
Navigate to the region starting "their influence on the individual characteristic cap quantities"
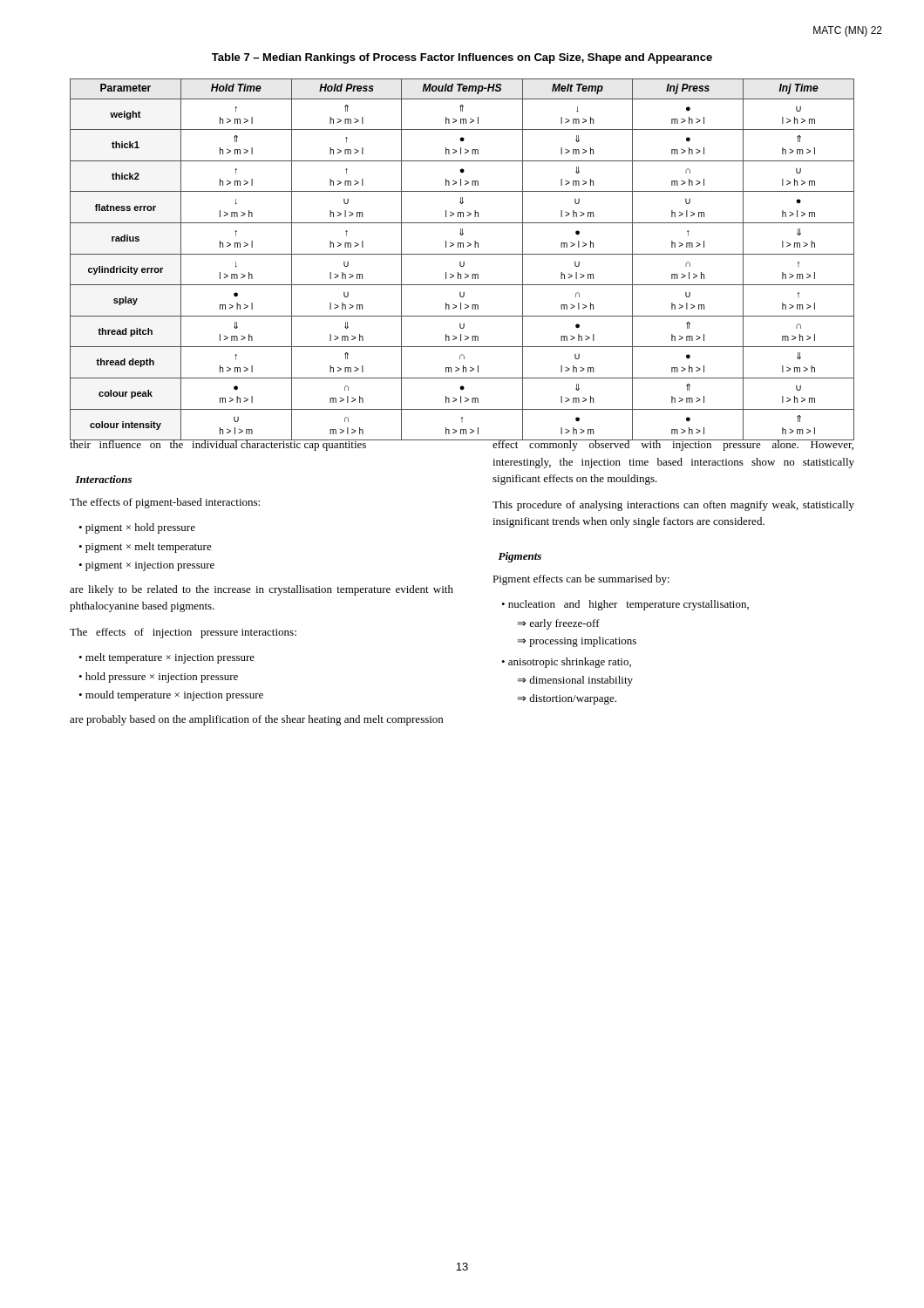point(218,444)
